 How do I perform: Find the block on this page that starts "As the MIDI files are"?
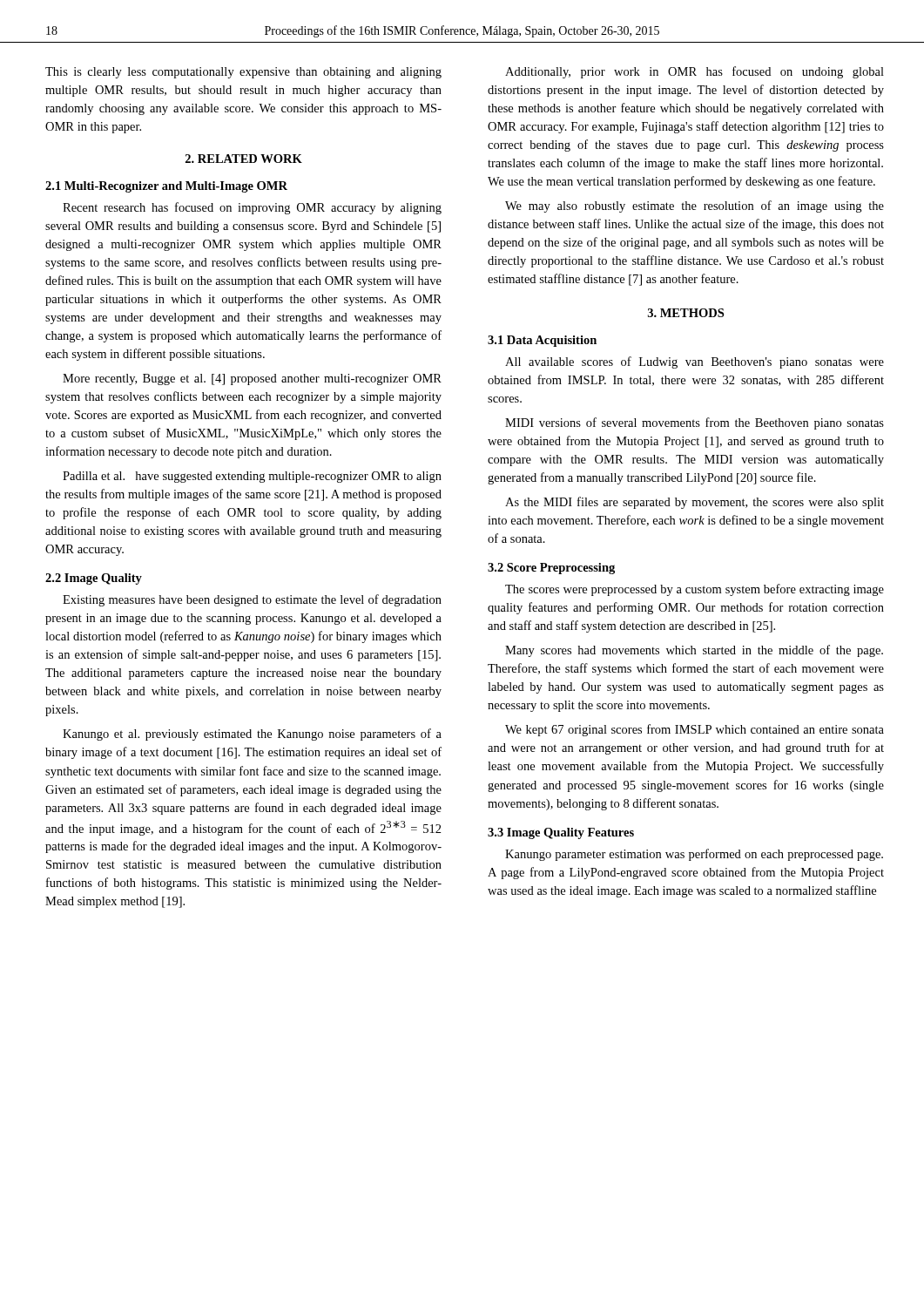point(686,521)
